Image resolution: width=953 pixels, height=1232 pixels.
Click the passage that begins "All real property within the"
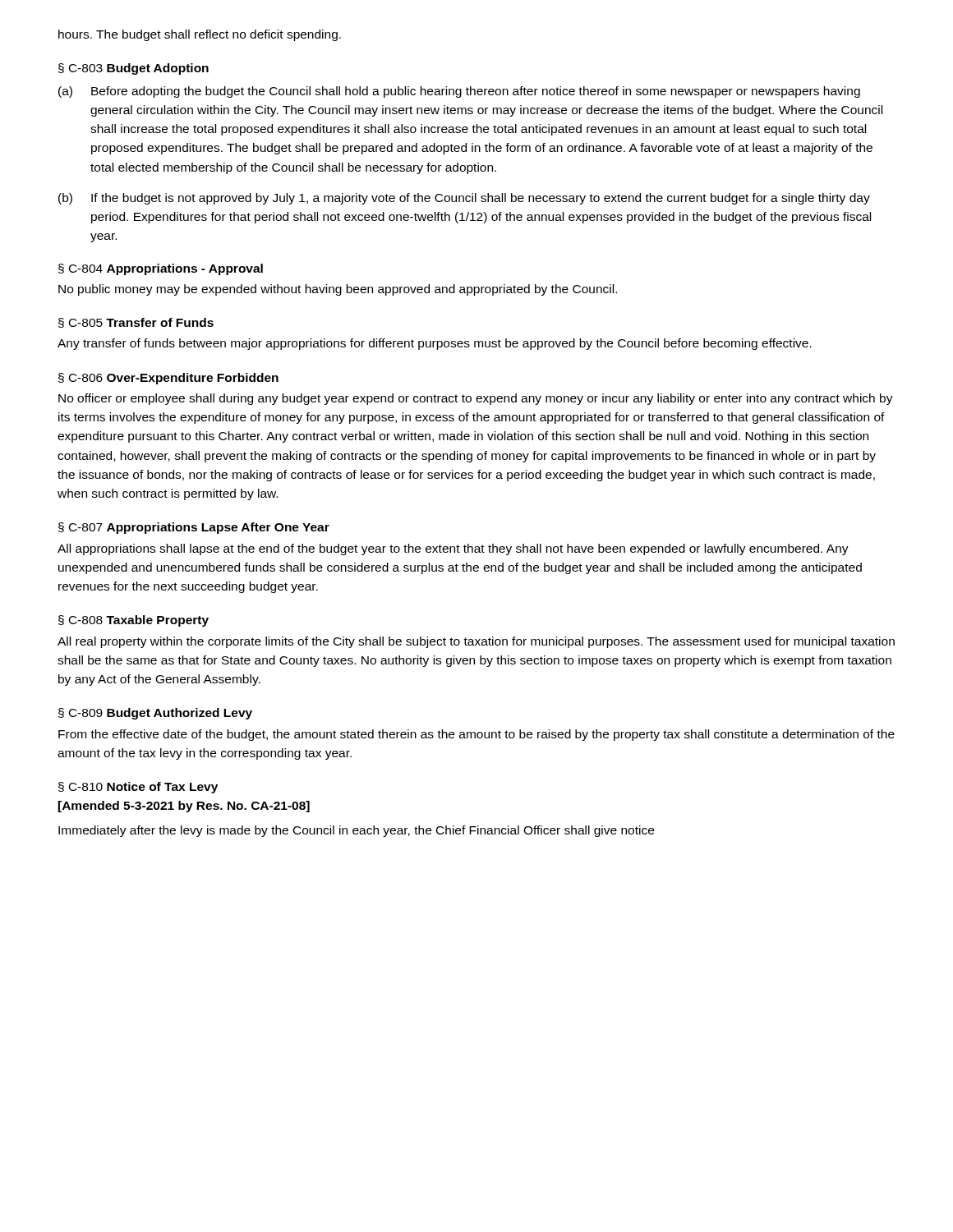(476, 660)
